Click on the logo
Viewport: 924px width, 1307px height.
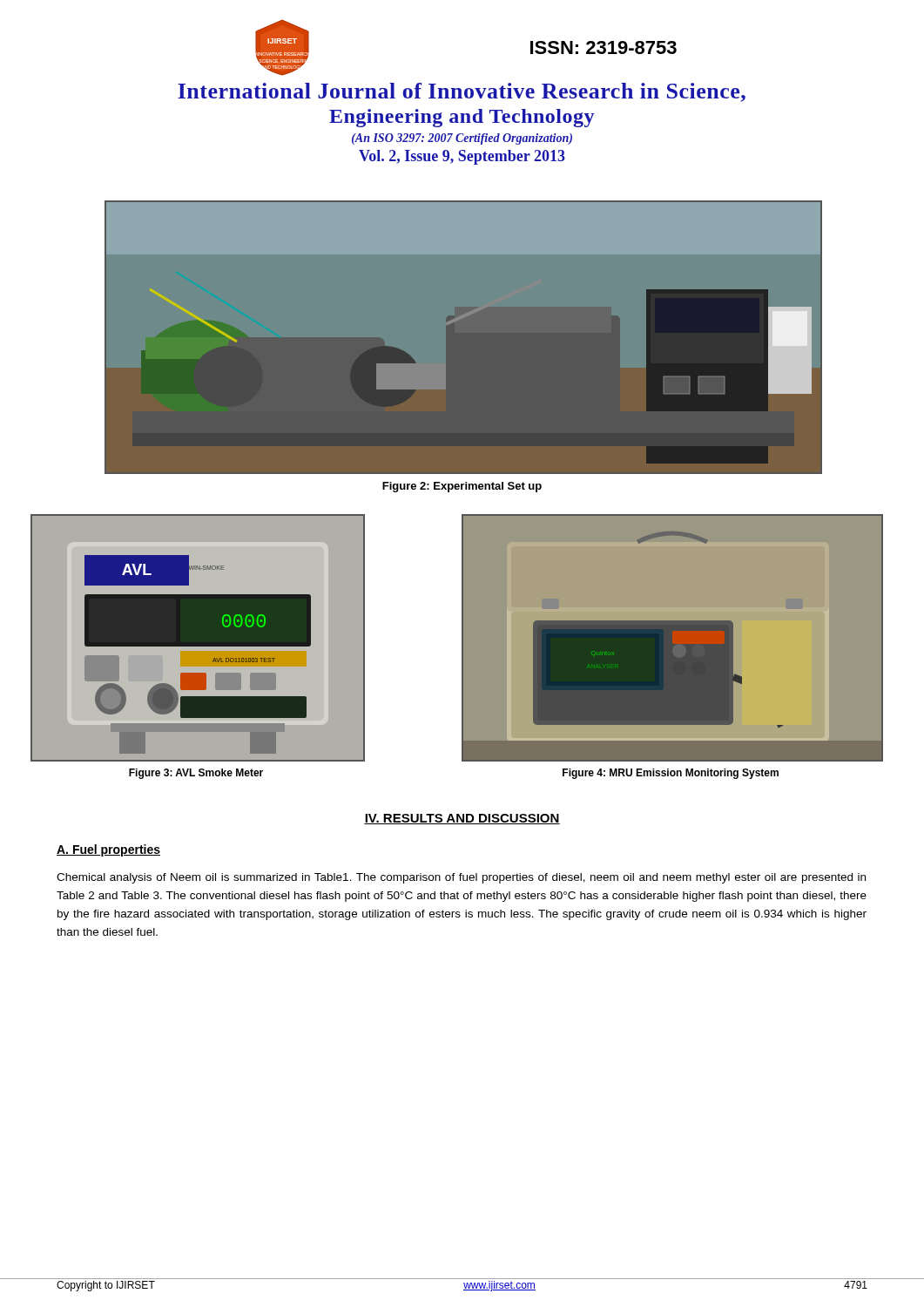[282, 48]
